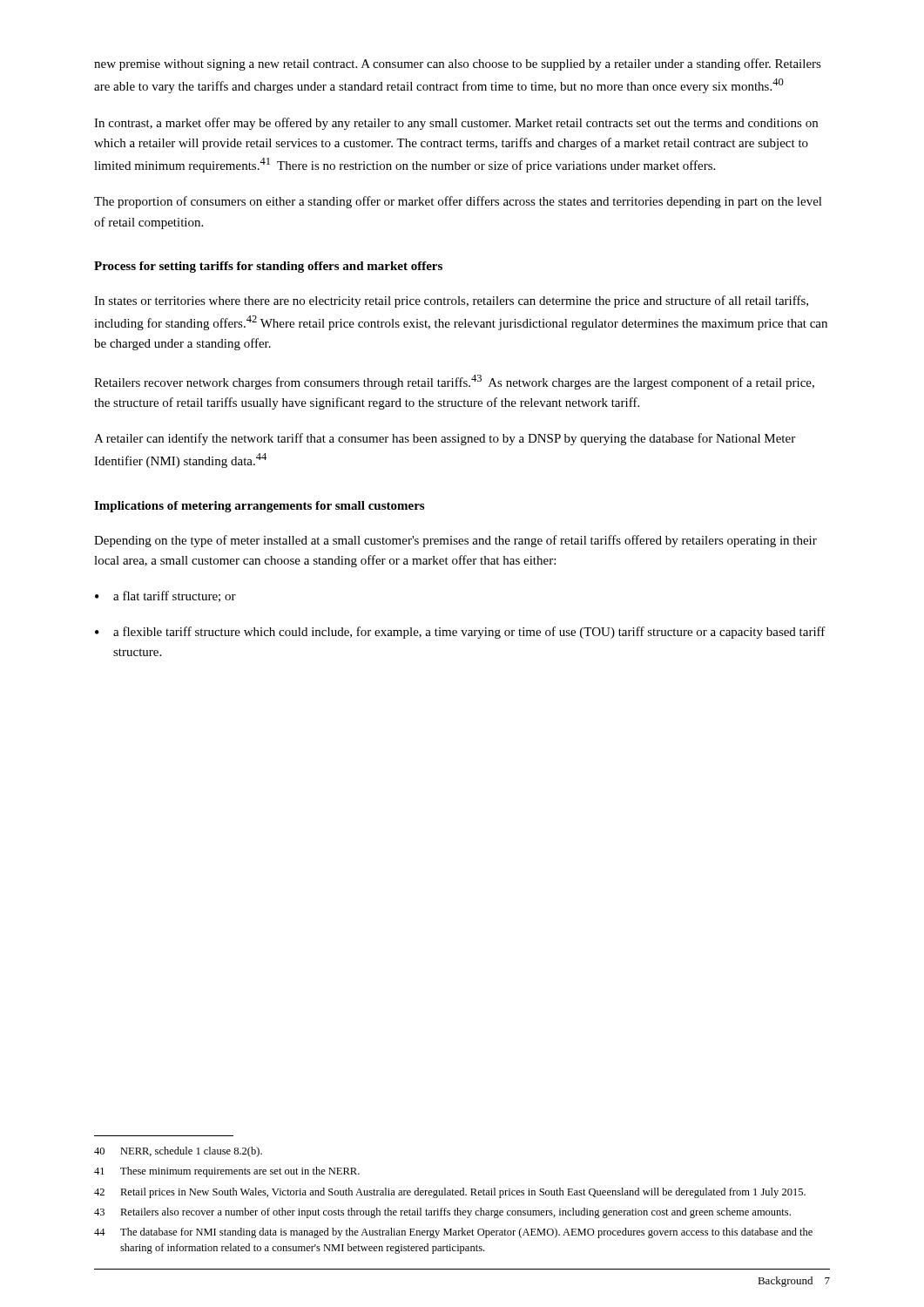
Task: Select the block starting "42 Retail prices in New"
Action: click(462, 1192)
